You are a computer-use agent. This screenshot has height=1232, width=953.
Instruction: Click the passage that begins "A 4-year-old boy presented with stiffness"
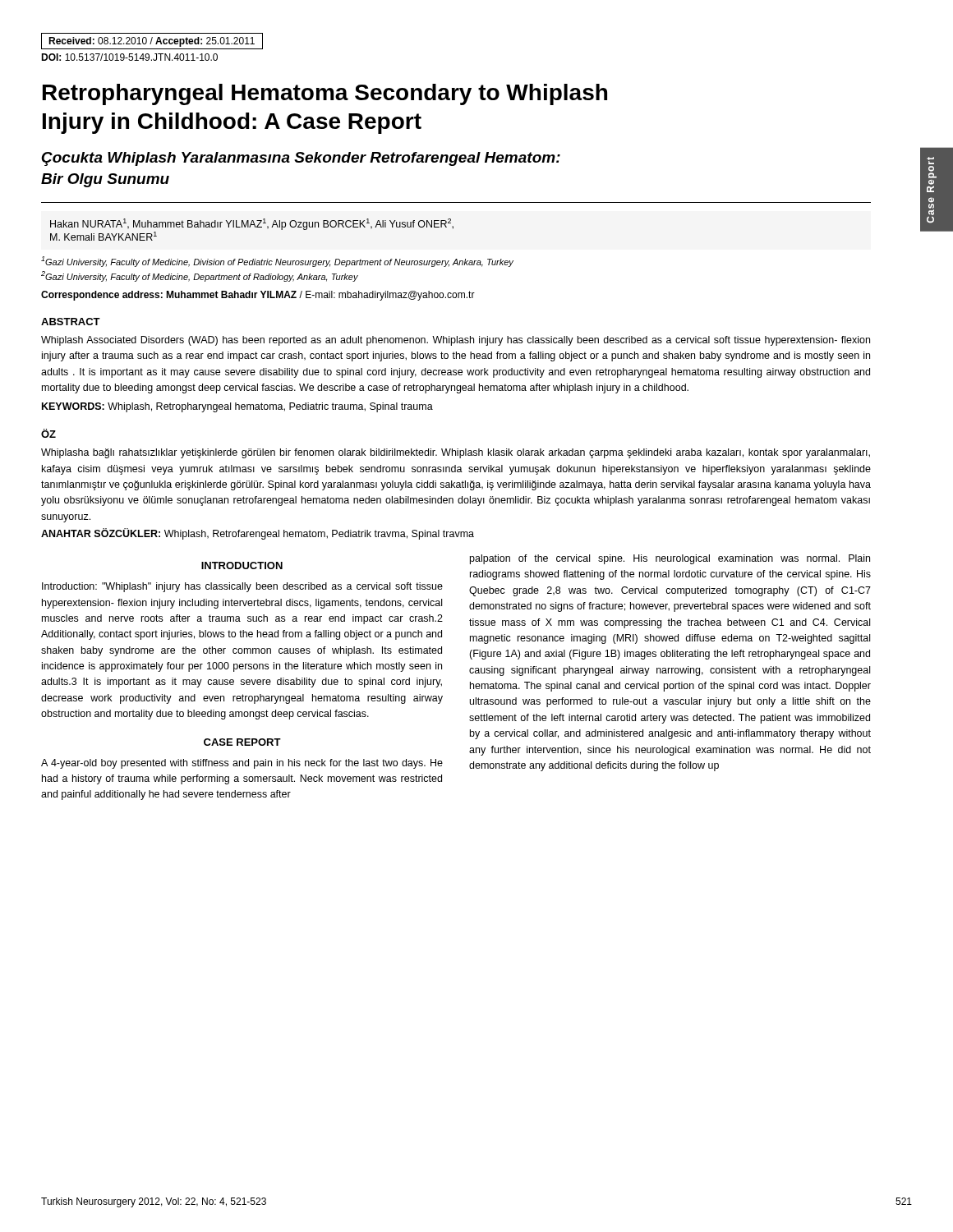[x=242, y=779]
